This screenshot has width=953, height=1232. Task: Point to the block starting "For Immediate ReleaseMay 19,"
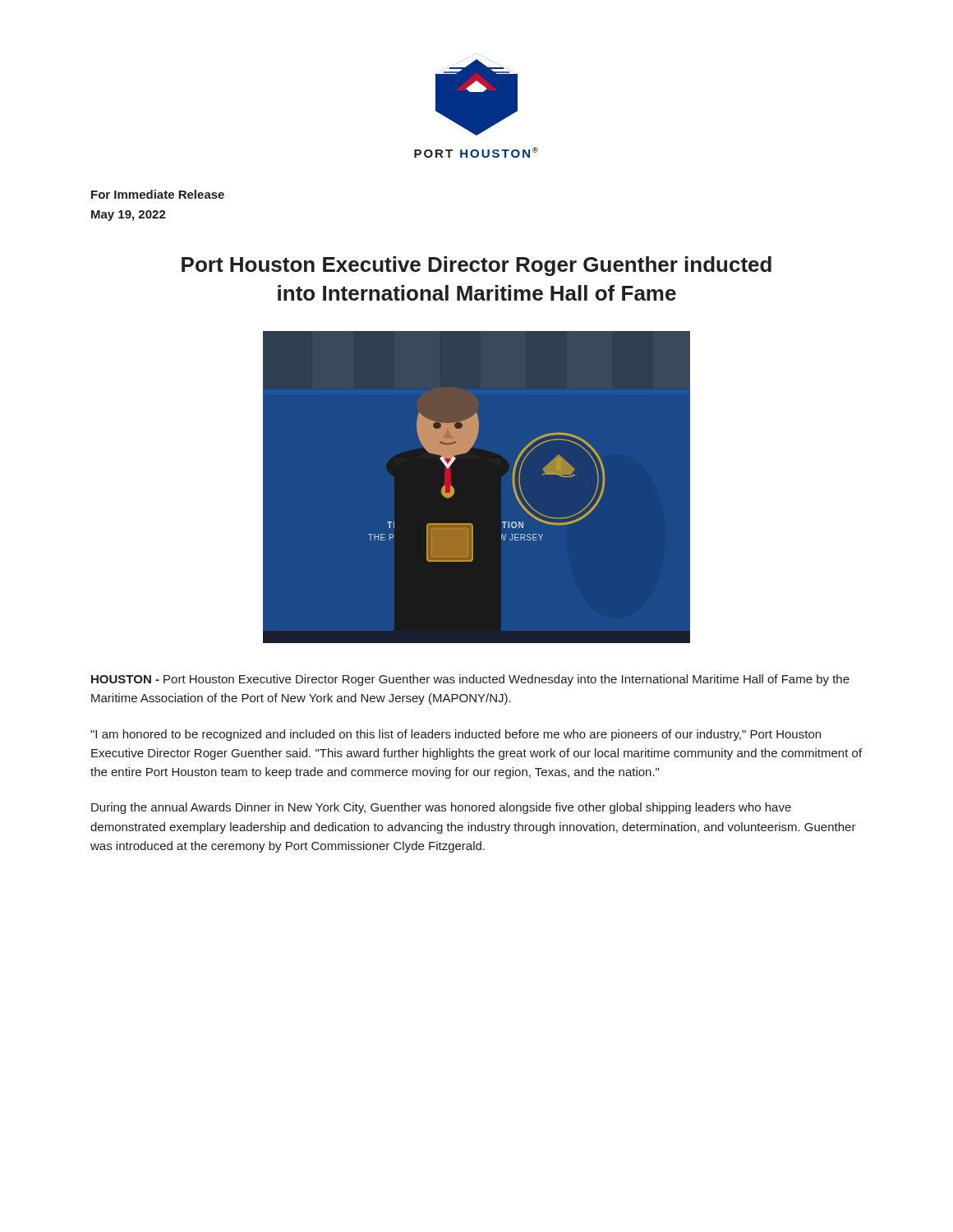pyautogui.click(x=158, y=194)
